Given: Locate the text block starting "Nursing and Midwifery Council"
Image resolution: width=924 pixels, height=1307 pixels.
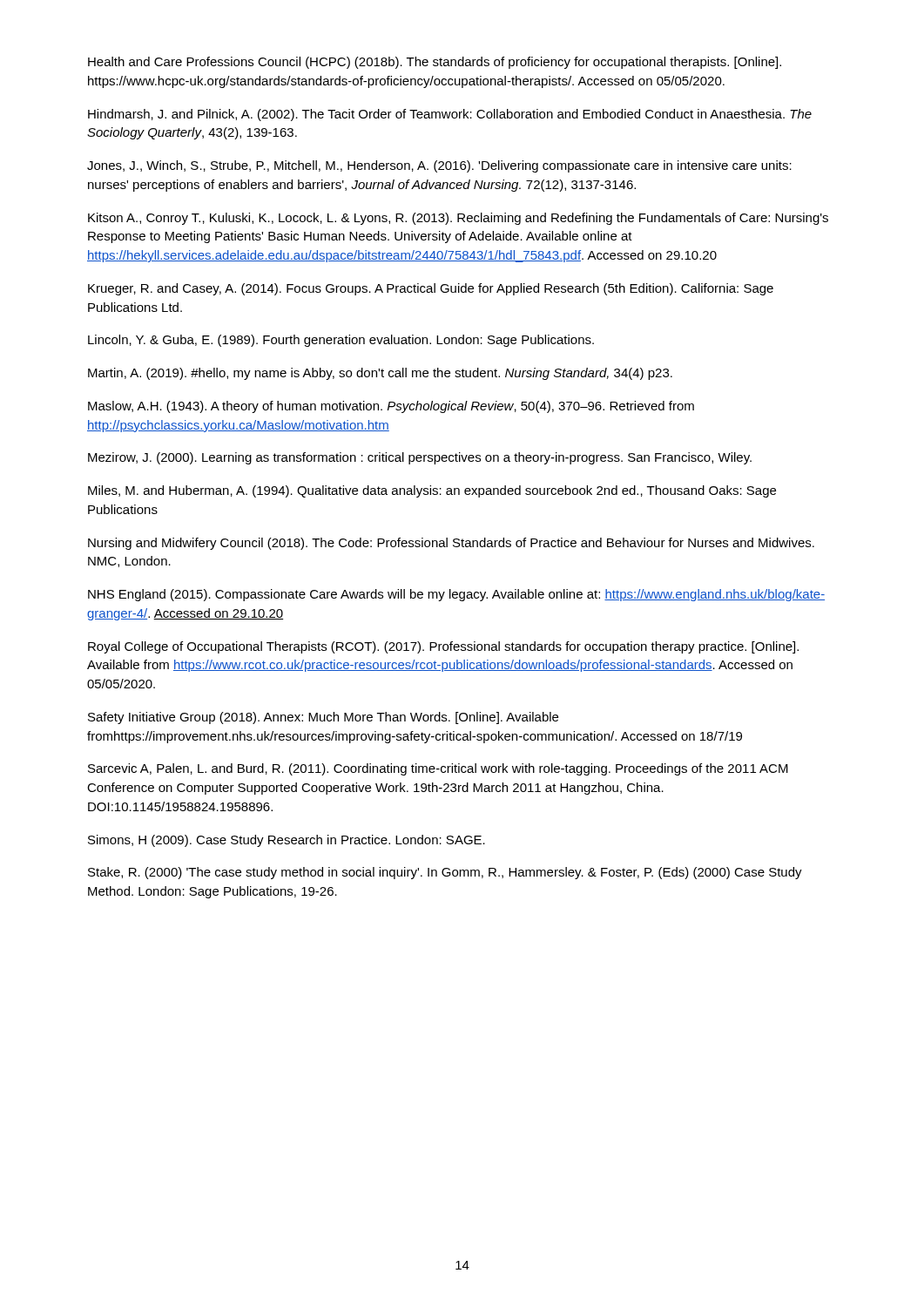Looking at the screenshot, I should [x=451, y=551].
